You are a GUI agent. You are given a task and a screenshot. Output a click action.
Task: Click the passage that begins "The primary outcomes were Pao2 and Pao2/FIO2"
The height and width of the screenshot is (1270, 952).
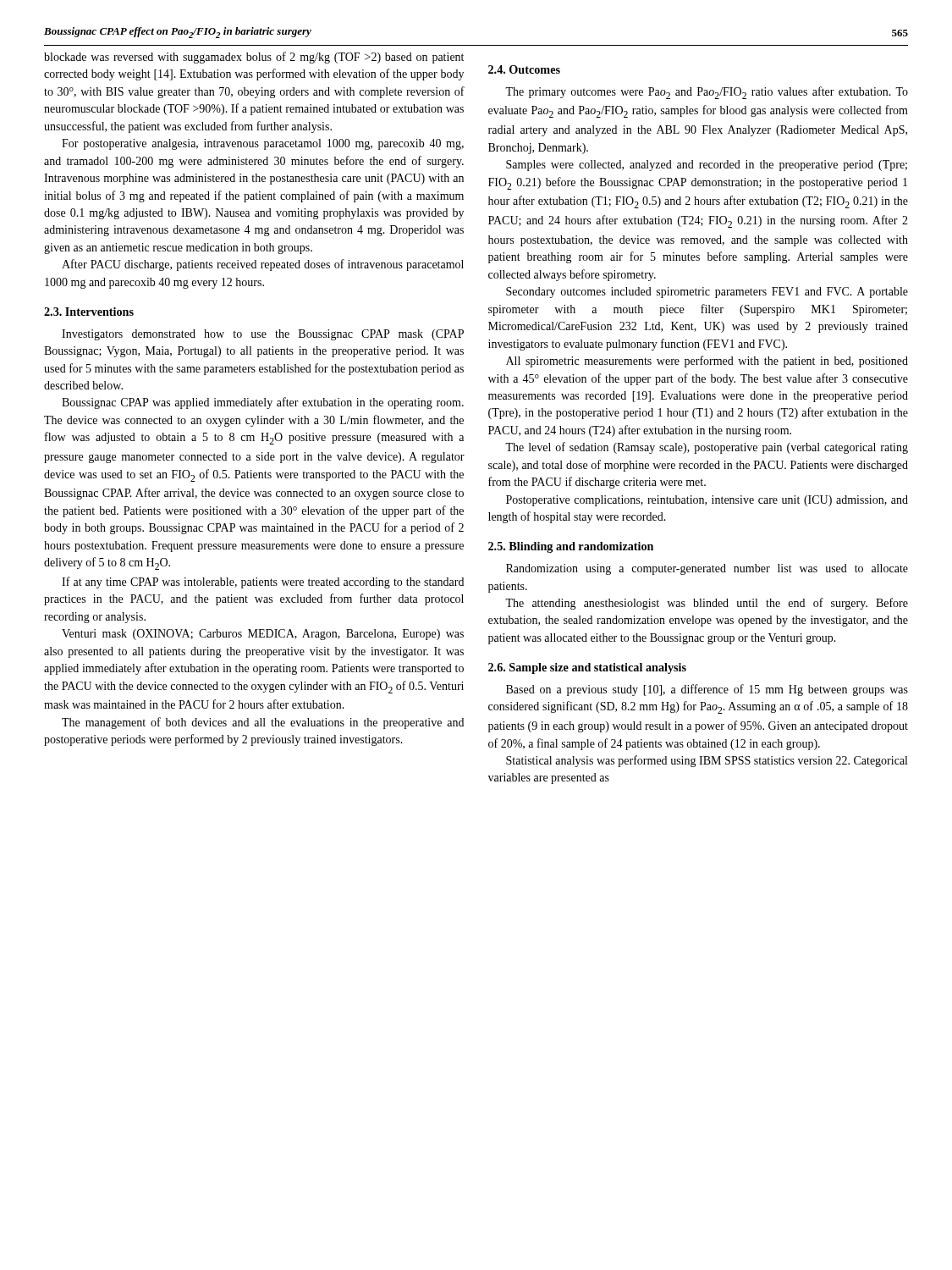tap(698, 305)
